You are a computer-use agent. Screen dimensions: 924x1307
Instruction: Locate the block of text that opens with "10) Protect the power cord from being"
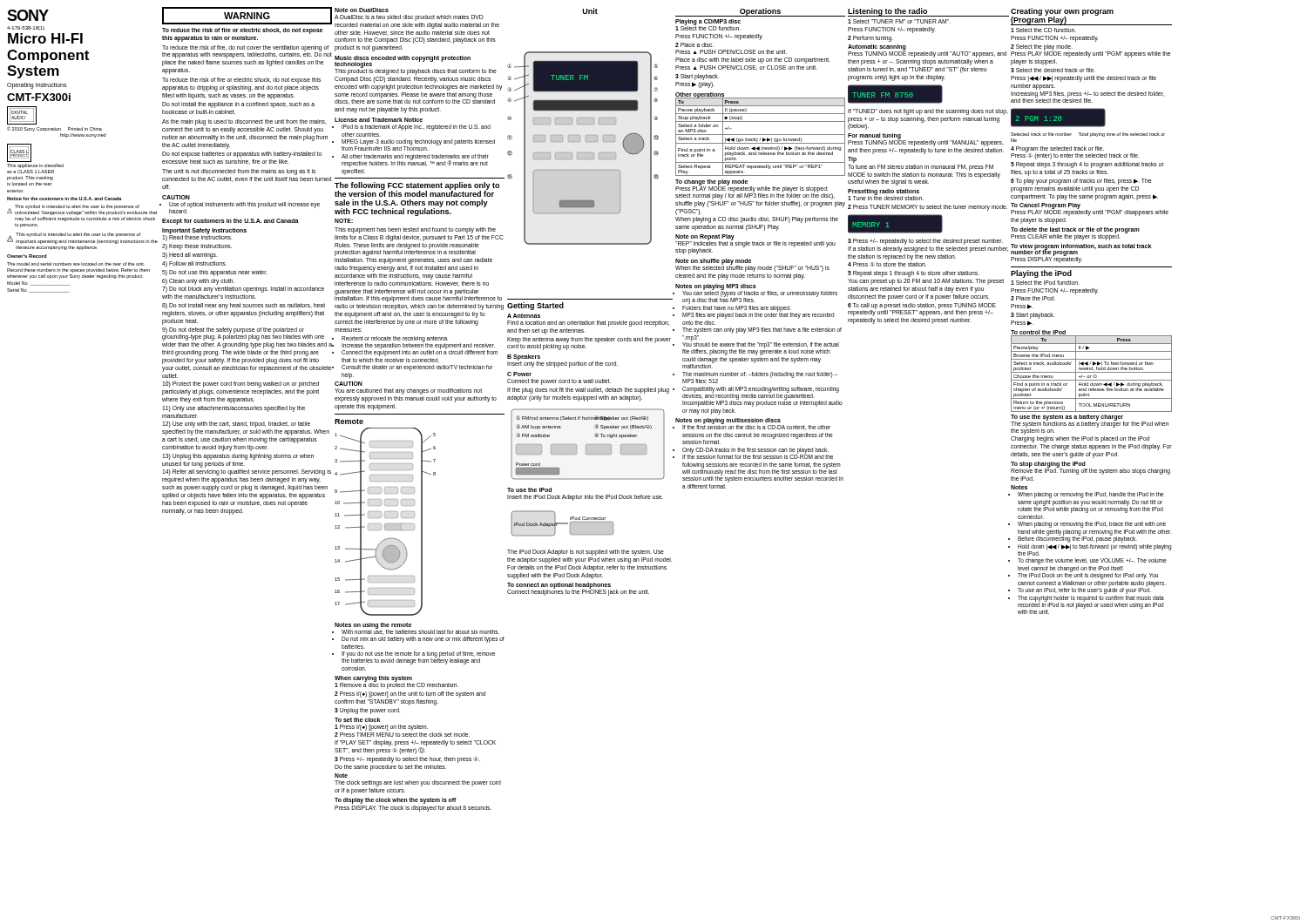pos(247,392)
